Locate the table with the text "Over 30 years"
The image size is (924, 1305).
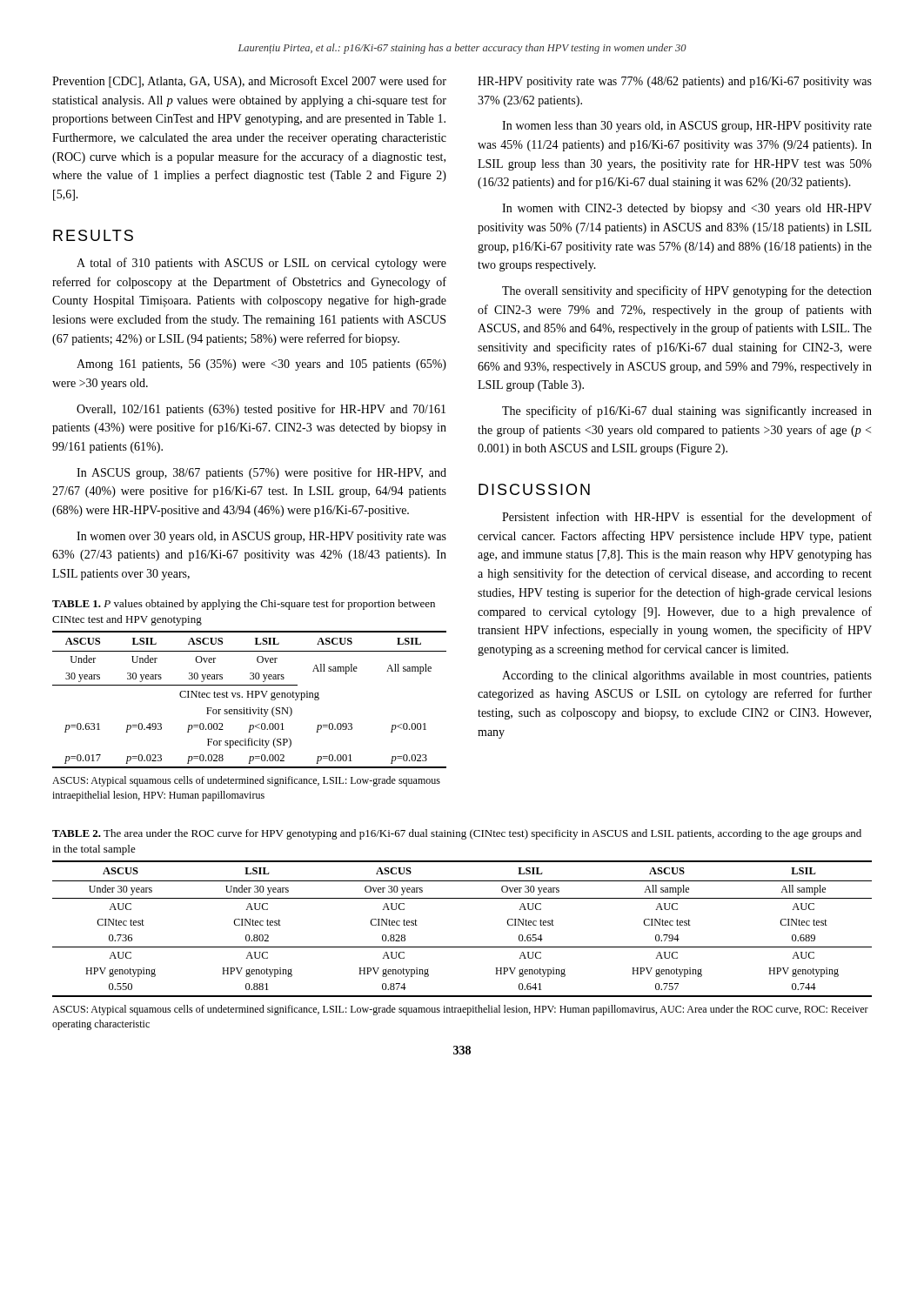point(462,929)
